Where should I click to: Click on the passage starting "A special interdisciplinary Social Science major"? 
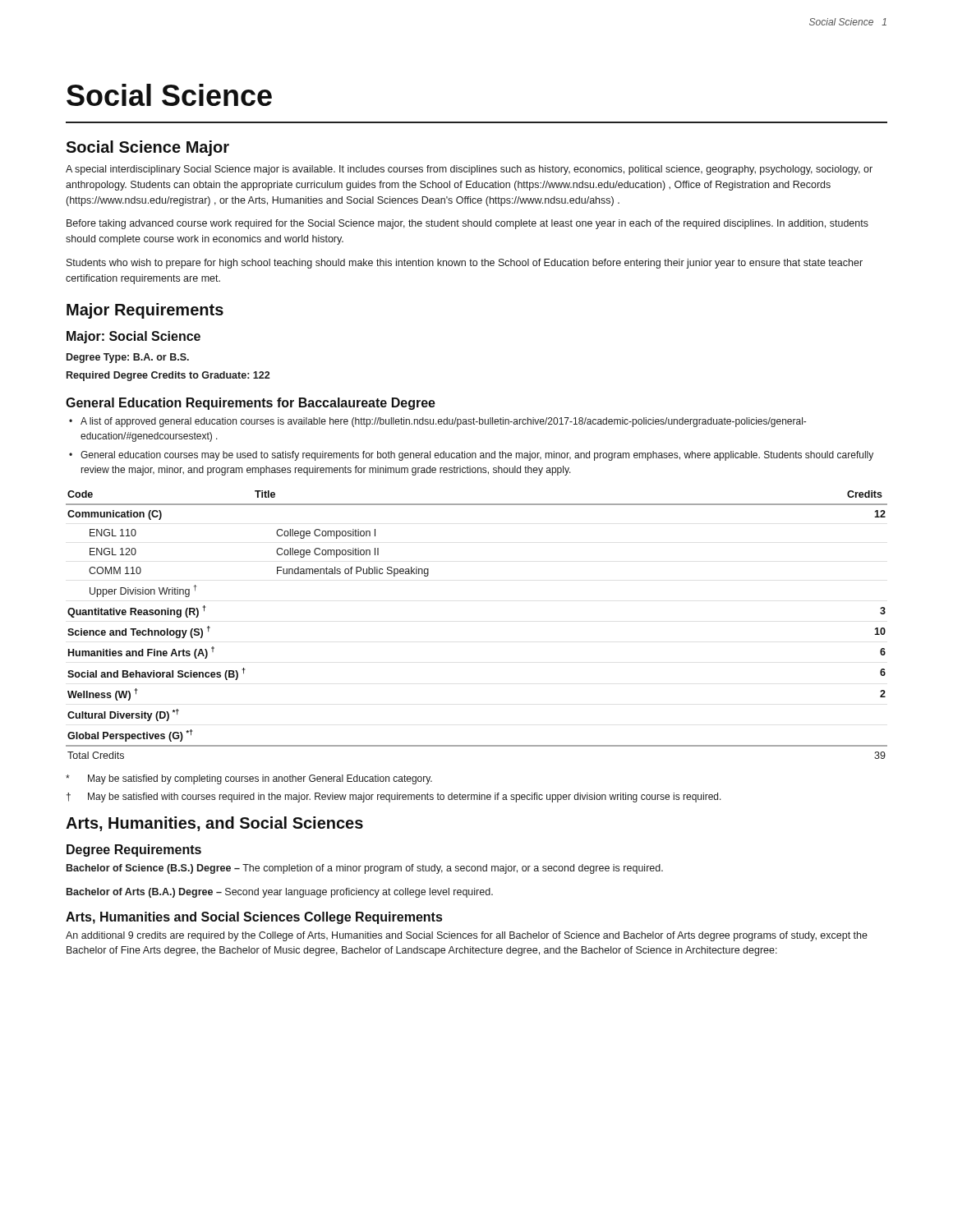469,185
